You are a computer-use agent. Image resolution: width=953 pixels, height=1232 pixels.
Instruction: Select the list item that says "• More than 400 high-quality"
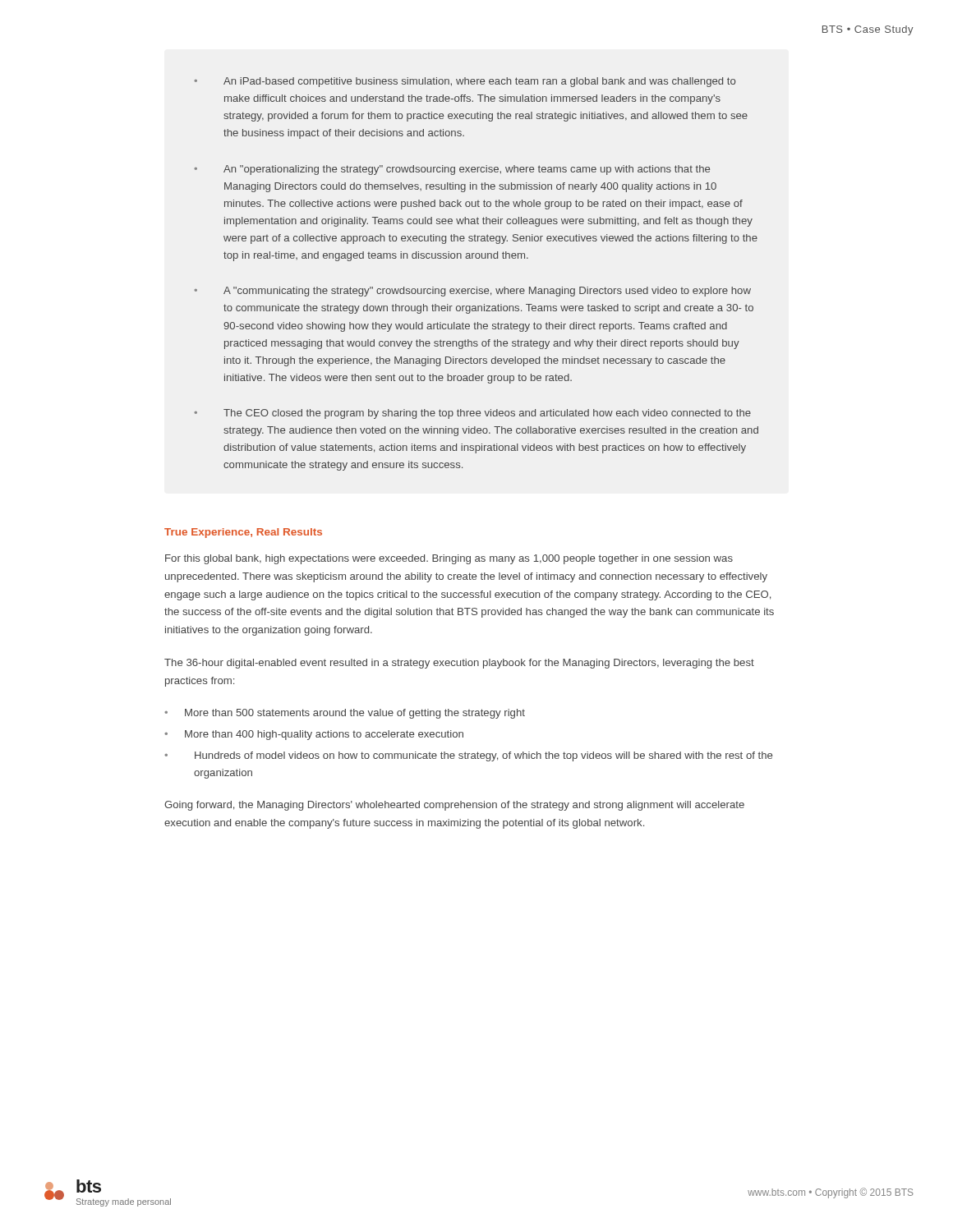[314, 734]
